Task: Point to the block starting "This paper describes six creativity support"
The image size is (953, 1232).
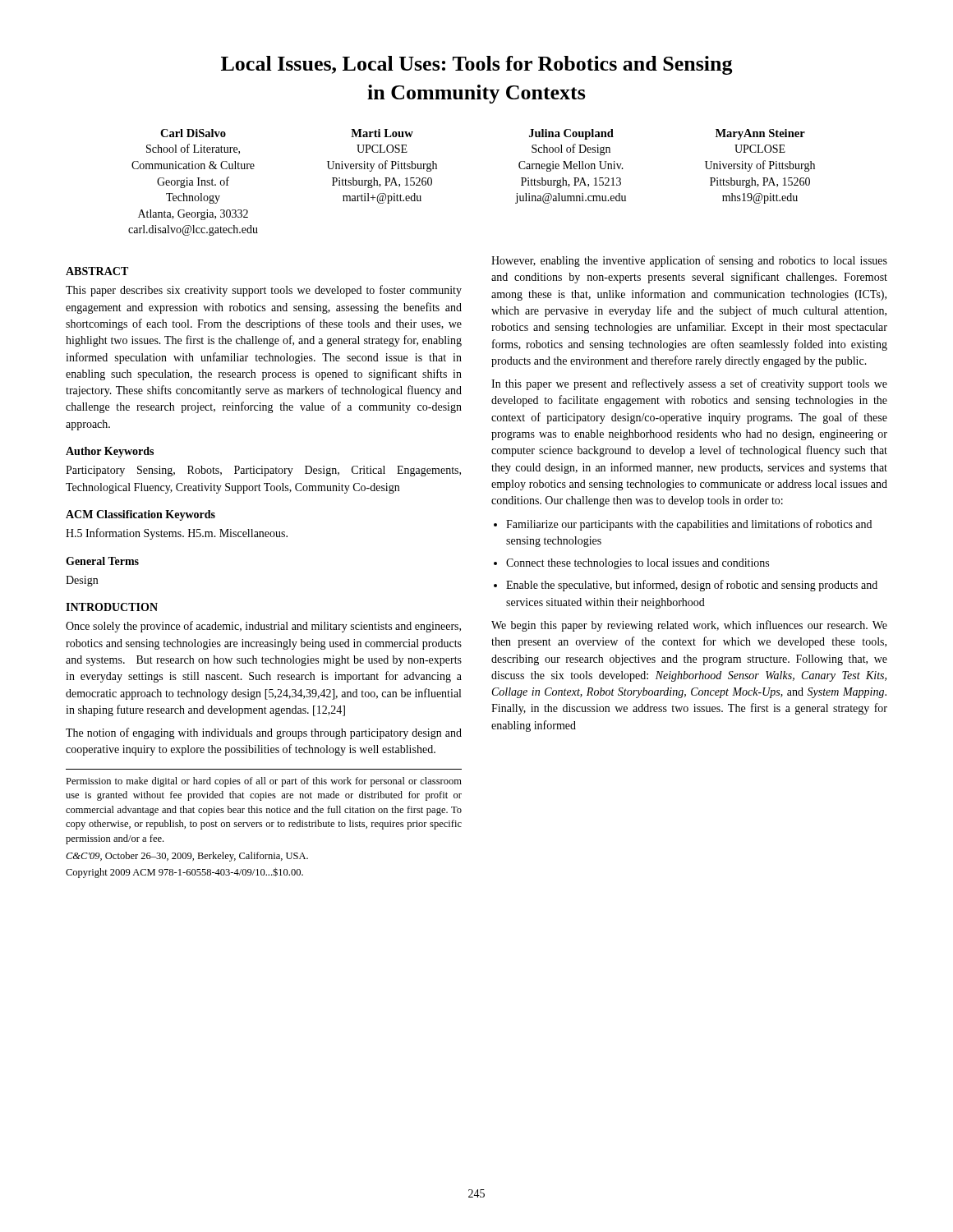Action: pos(264,358)
